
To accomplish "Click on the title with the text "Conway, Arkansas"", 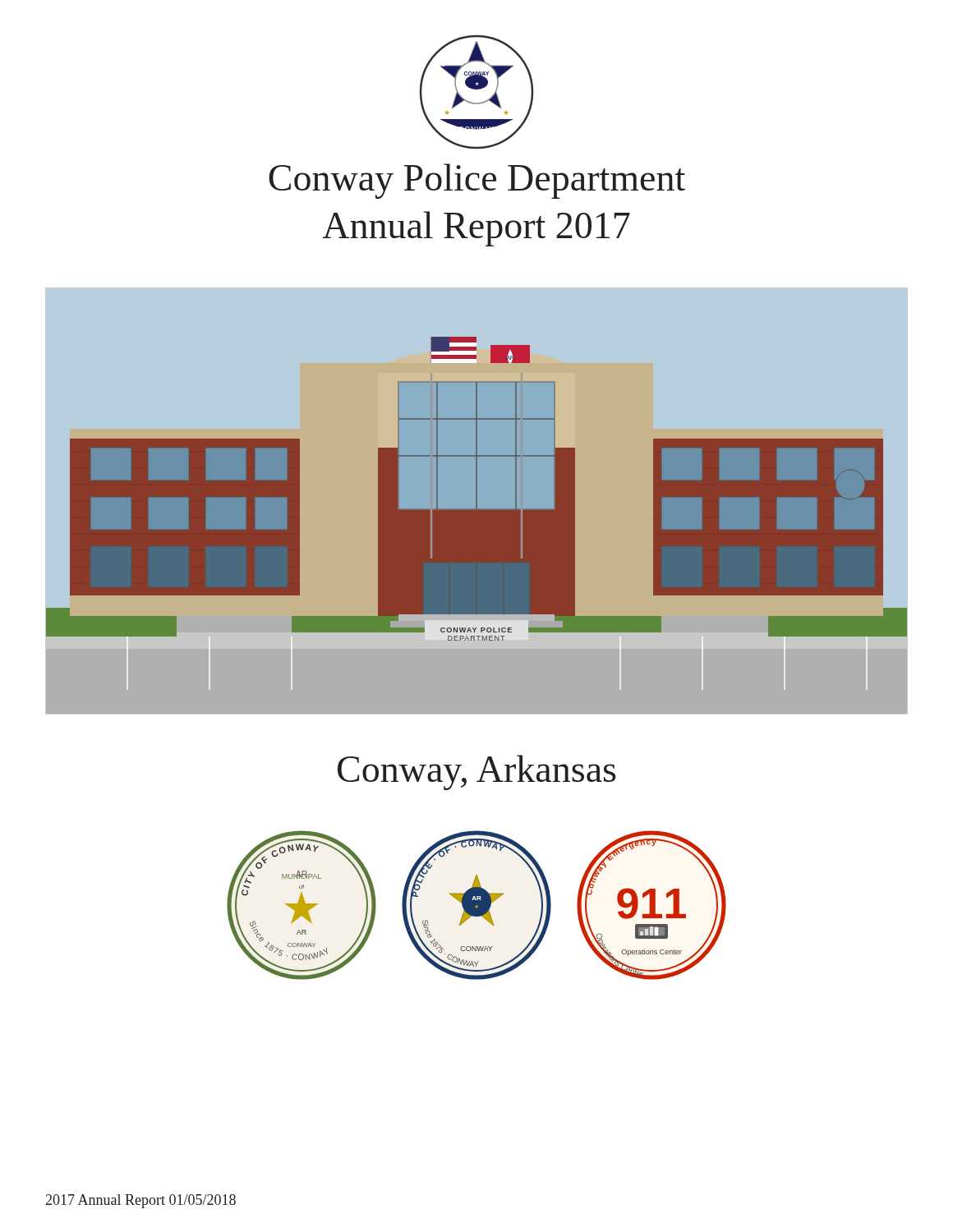I will [476, 769].
